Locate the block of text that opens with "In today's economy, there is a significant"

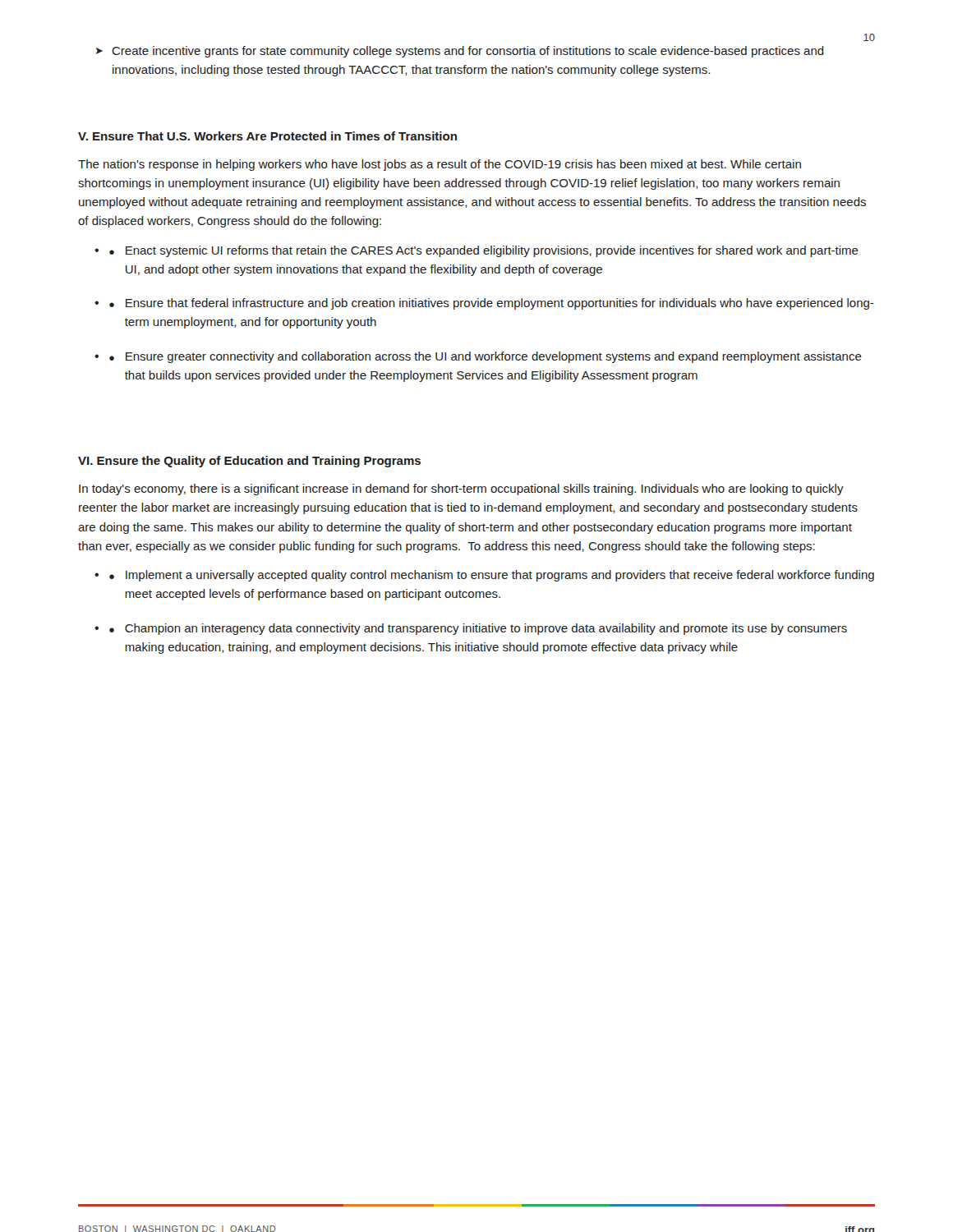[x=468, y=517]
